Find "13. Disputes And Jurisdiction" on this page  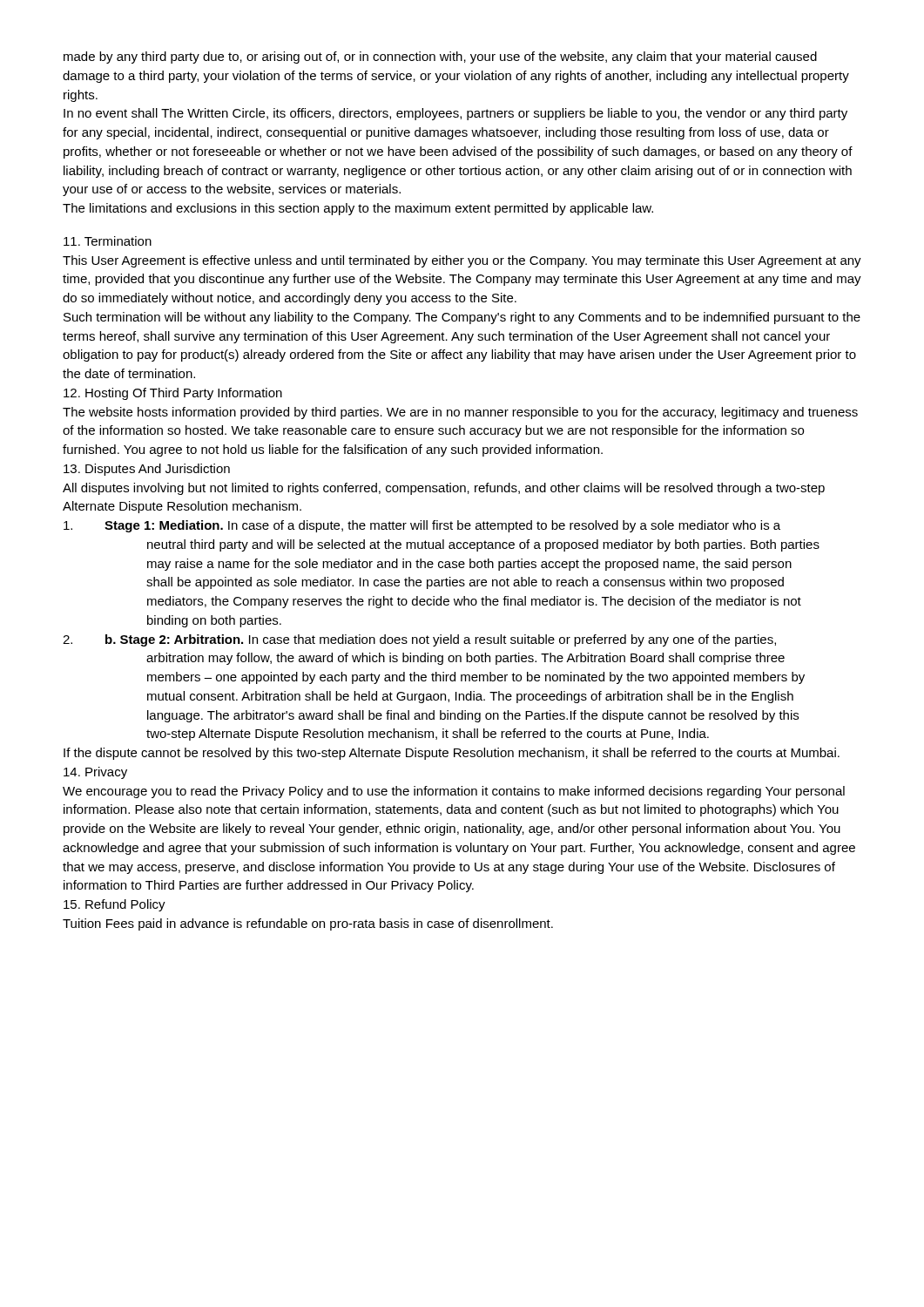click(x=147, y=470)
